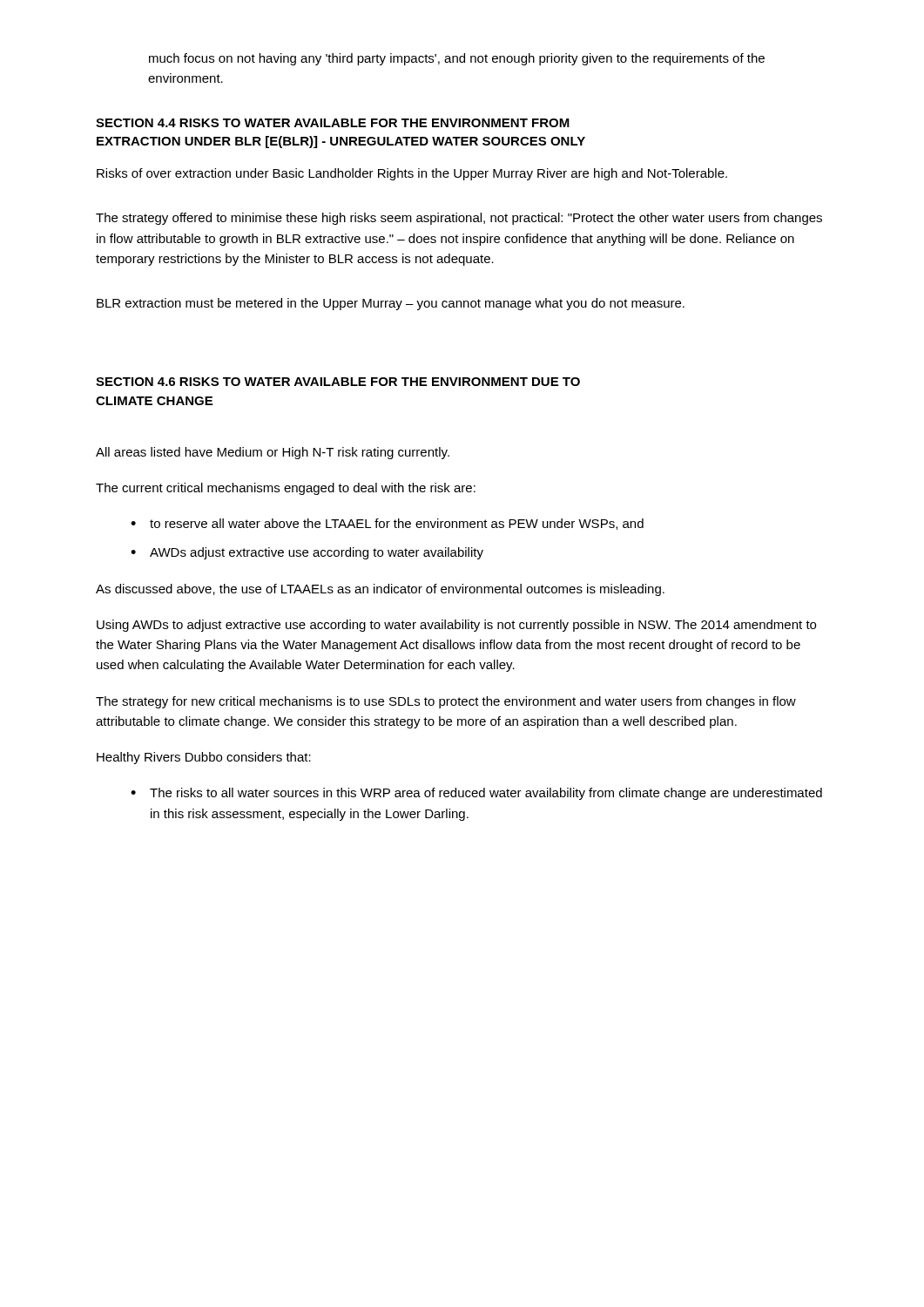This screenshot has height=1307, width=924.
Task: Click on the text block with the text "much focus on not having any 'third party"
Action: 457,68
